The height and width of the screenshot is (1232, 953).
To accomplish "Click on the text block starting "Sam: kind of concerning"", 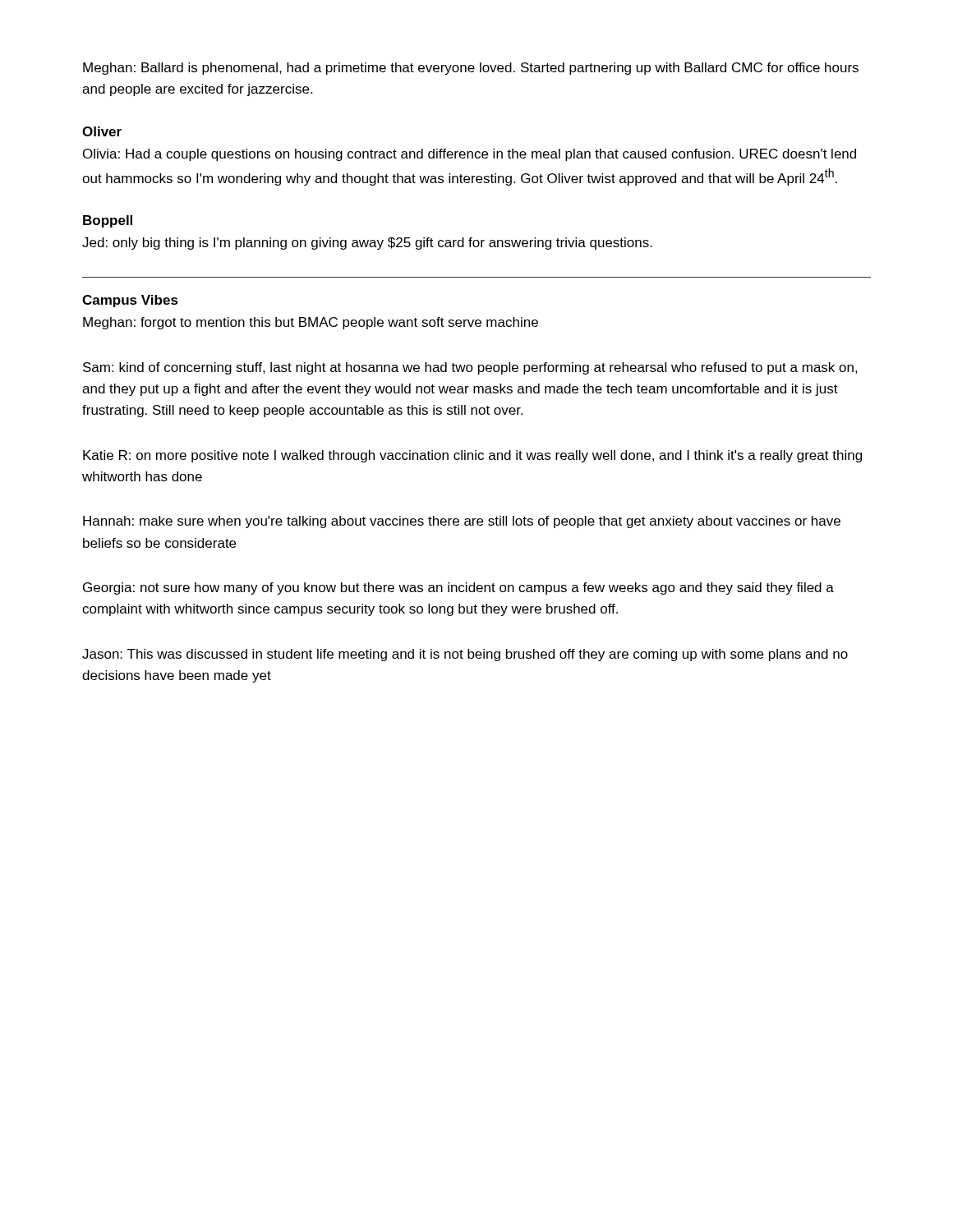I will (x=470, y=389).
